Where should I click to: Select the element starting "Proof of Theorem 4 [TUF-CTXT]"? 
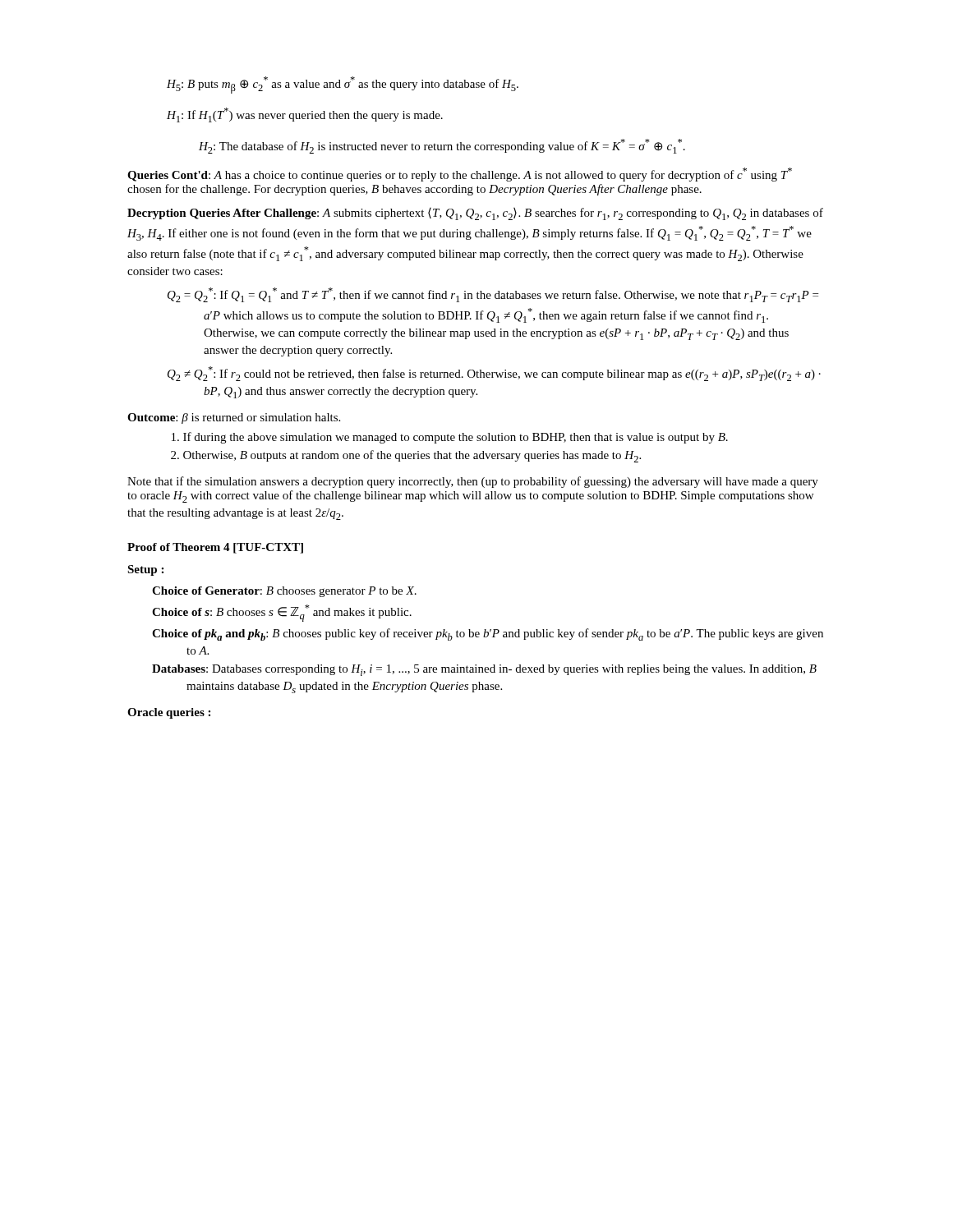pos(216,547)
